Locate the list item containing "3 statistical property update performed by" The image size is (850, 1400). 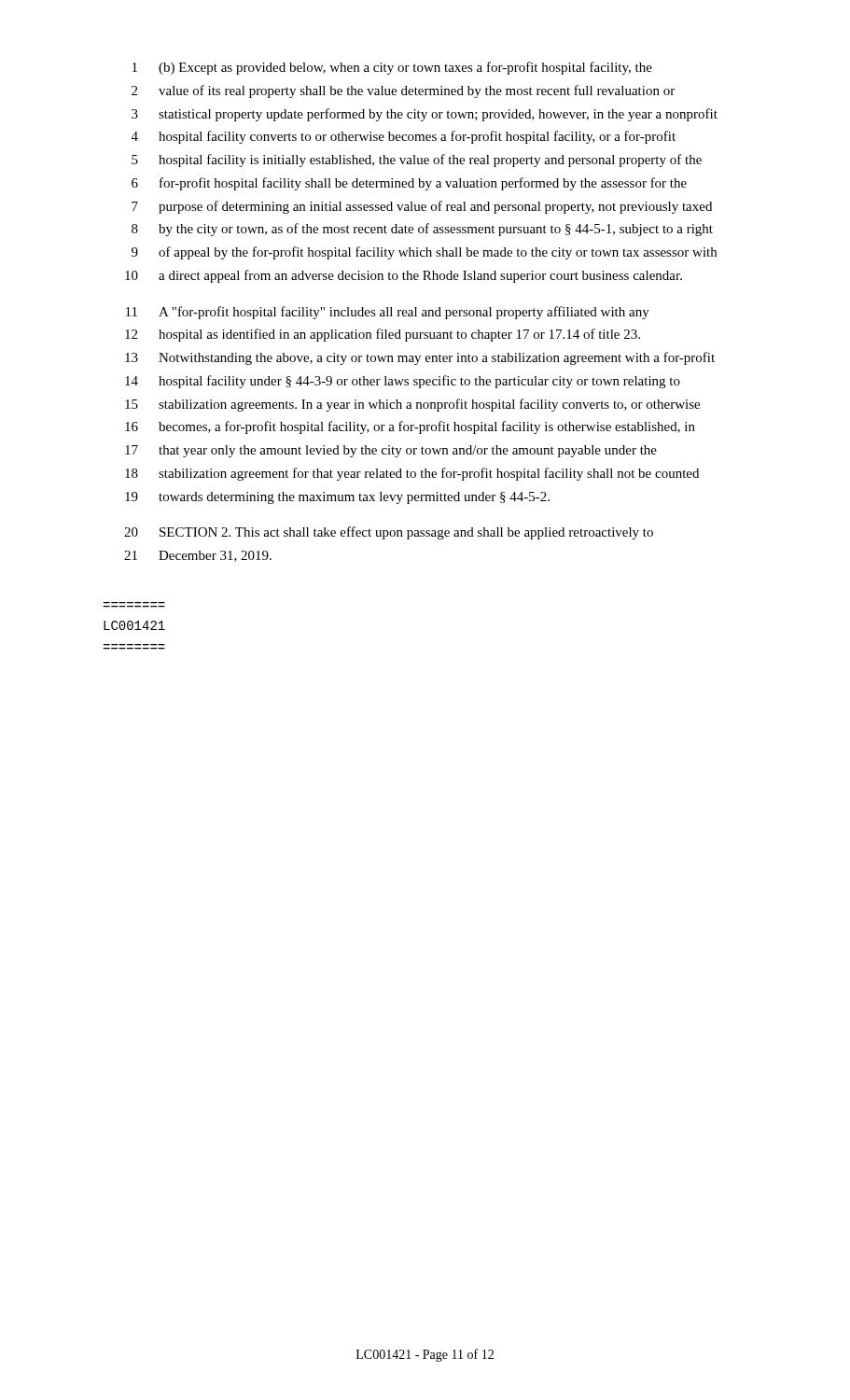pos(441,114)
